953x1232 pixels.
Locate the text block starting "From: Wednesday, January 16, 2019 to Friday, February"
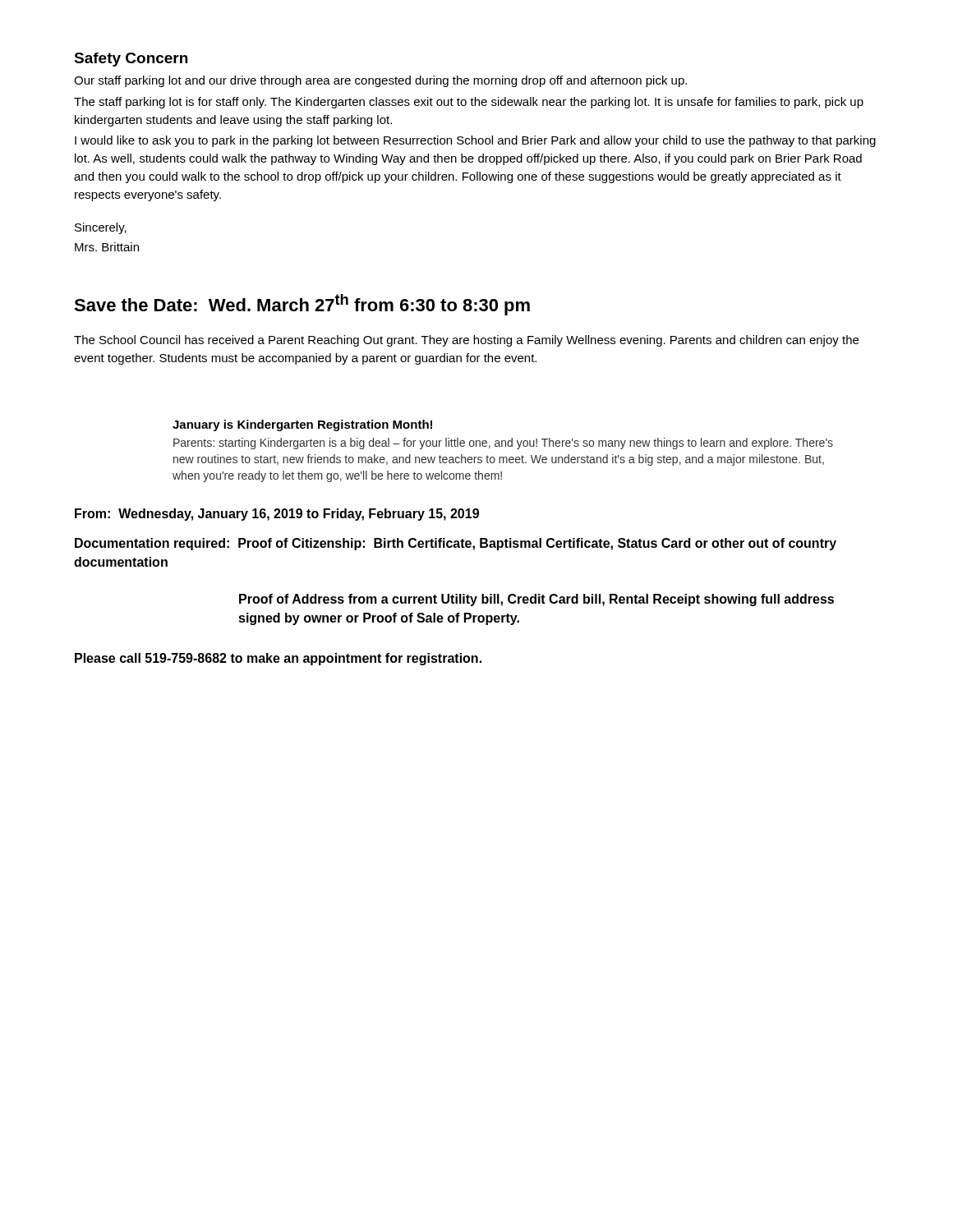[x=277, y=514]
